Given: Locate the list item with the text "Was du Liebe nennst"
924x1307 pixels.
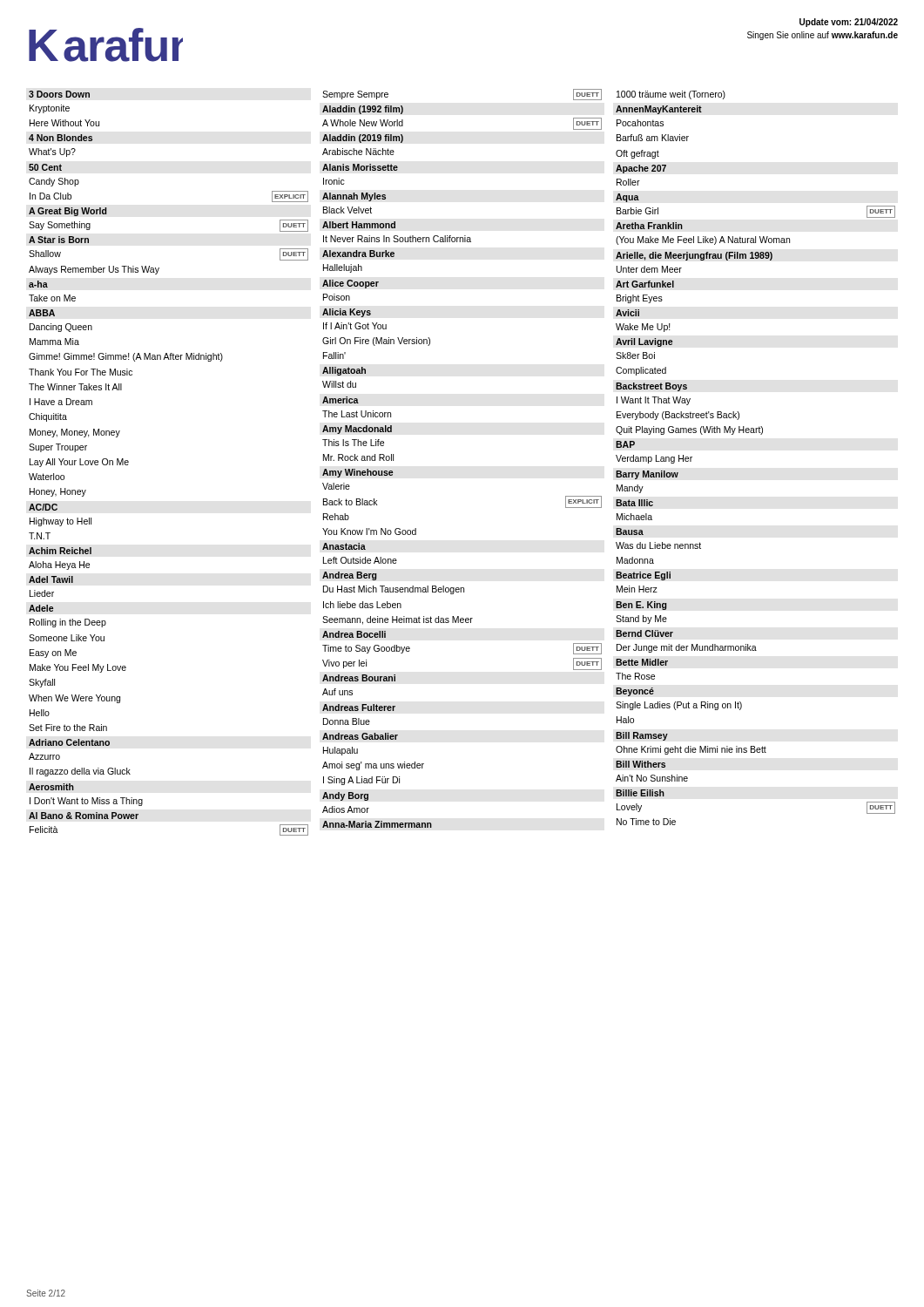Looking at the screenshot, I should pyautogui.click(x=658, y=545).
